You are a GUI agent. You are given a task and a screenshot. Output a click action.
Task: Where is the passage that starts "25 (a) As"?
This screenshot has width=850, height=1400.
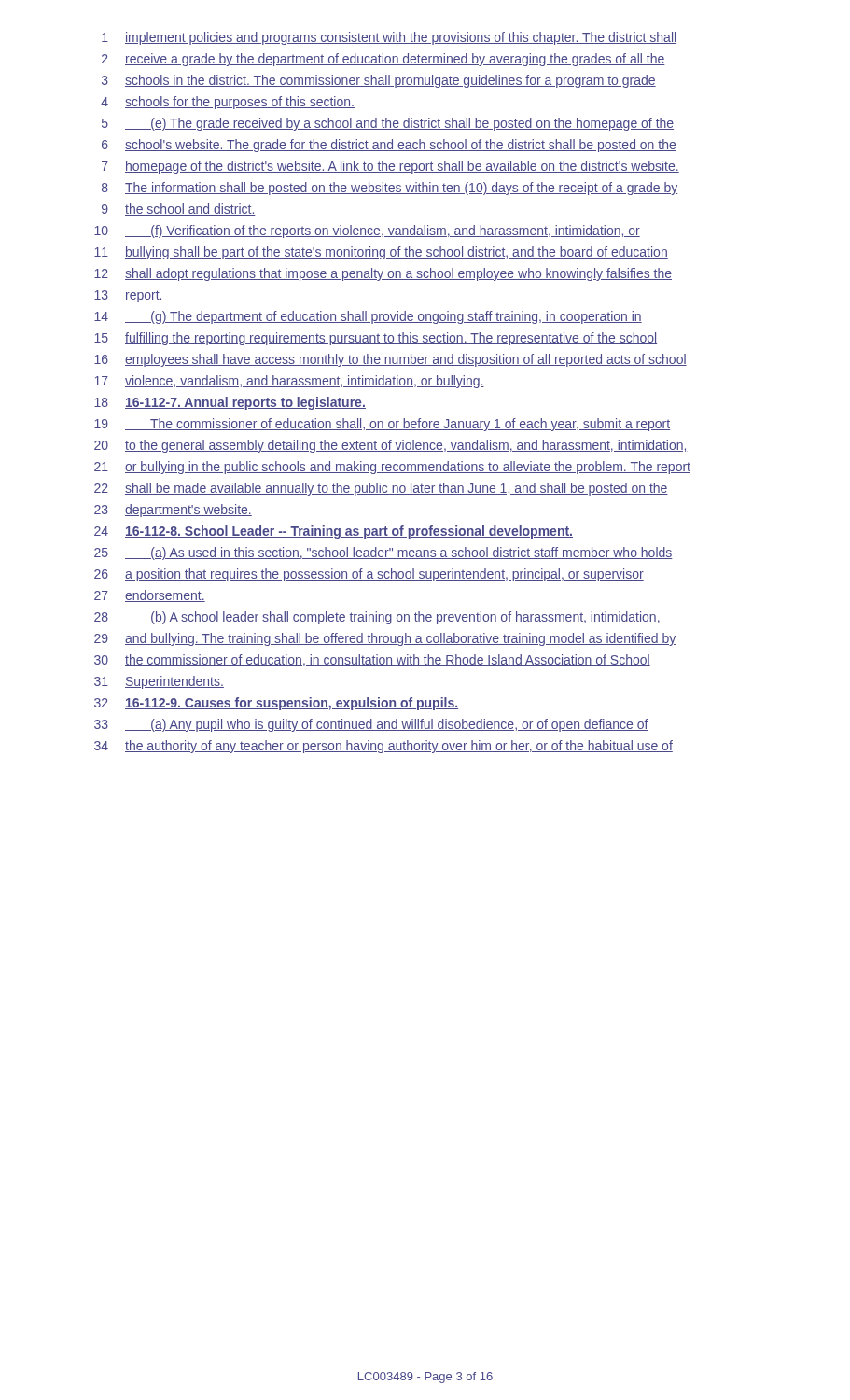[x=434, y=553]
